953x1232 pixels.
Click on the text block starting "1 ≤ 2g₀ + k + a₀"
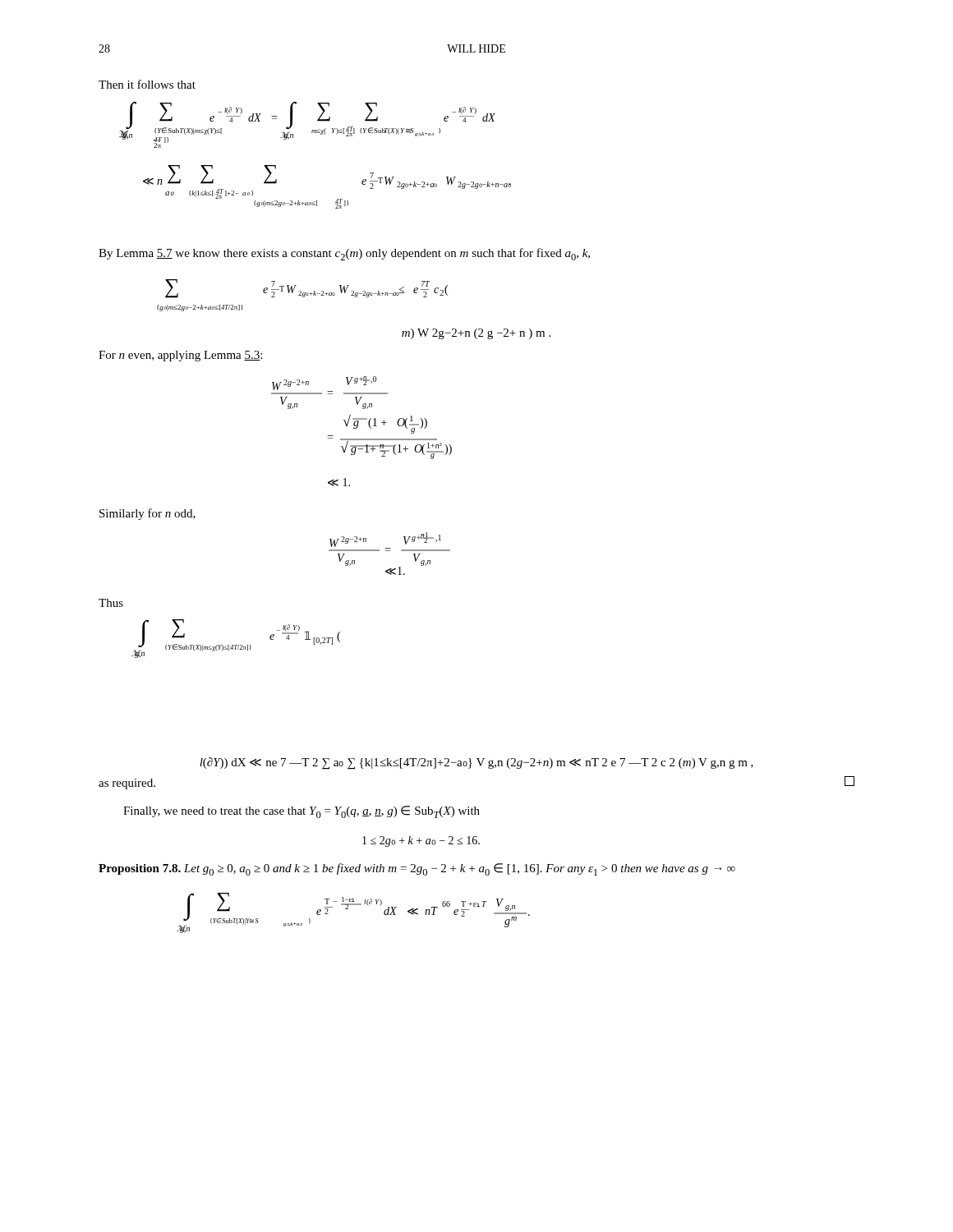[x=476, y=840]
